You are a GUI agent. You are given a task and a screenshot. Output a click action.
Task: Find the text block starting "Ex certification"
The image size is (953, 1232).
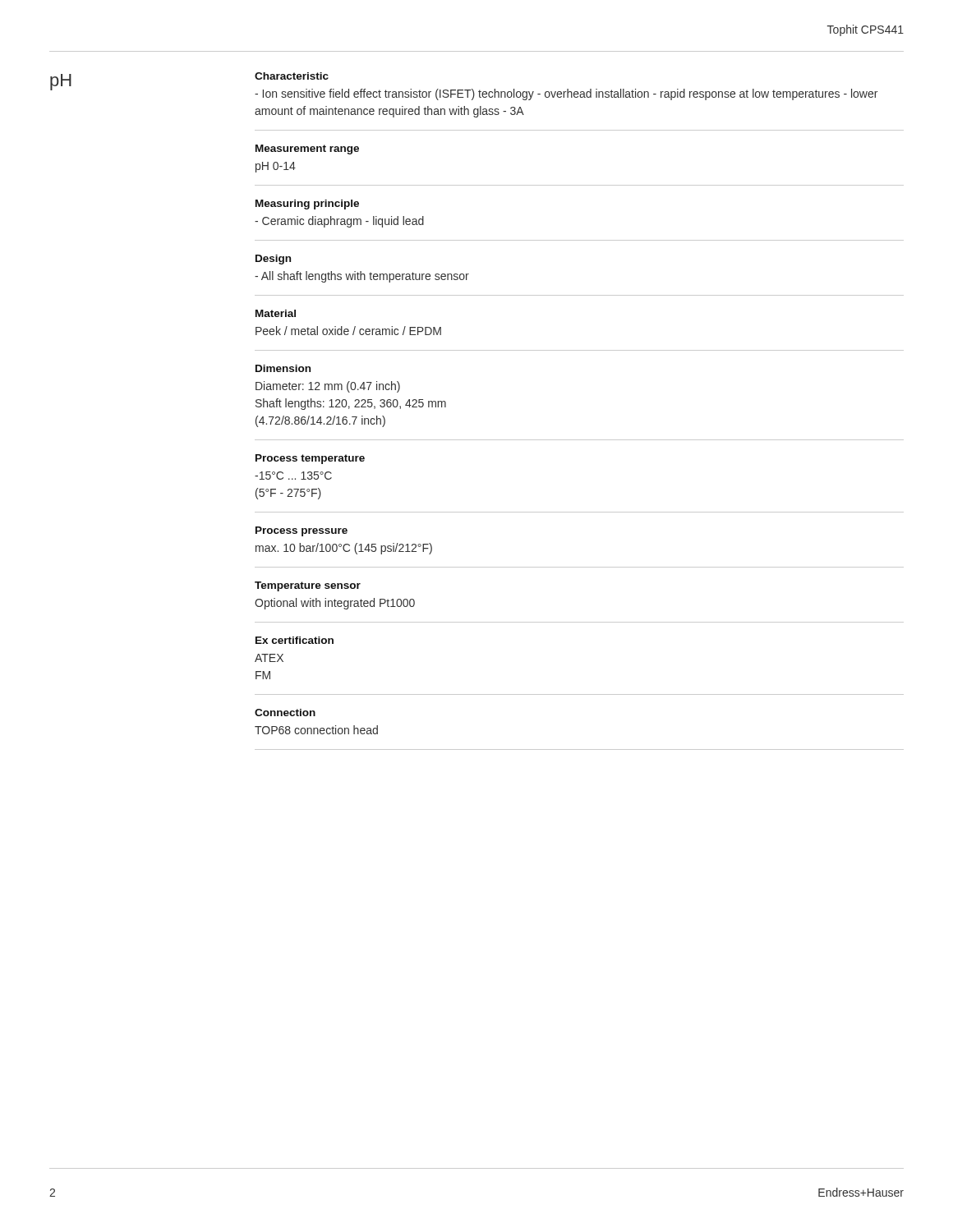pos(294,640)
